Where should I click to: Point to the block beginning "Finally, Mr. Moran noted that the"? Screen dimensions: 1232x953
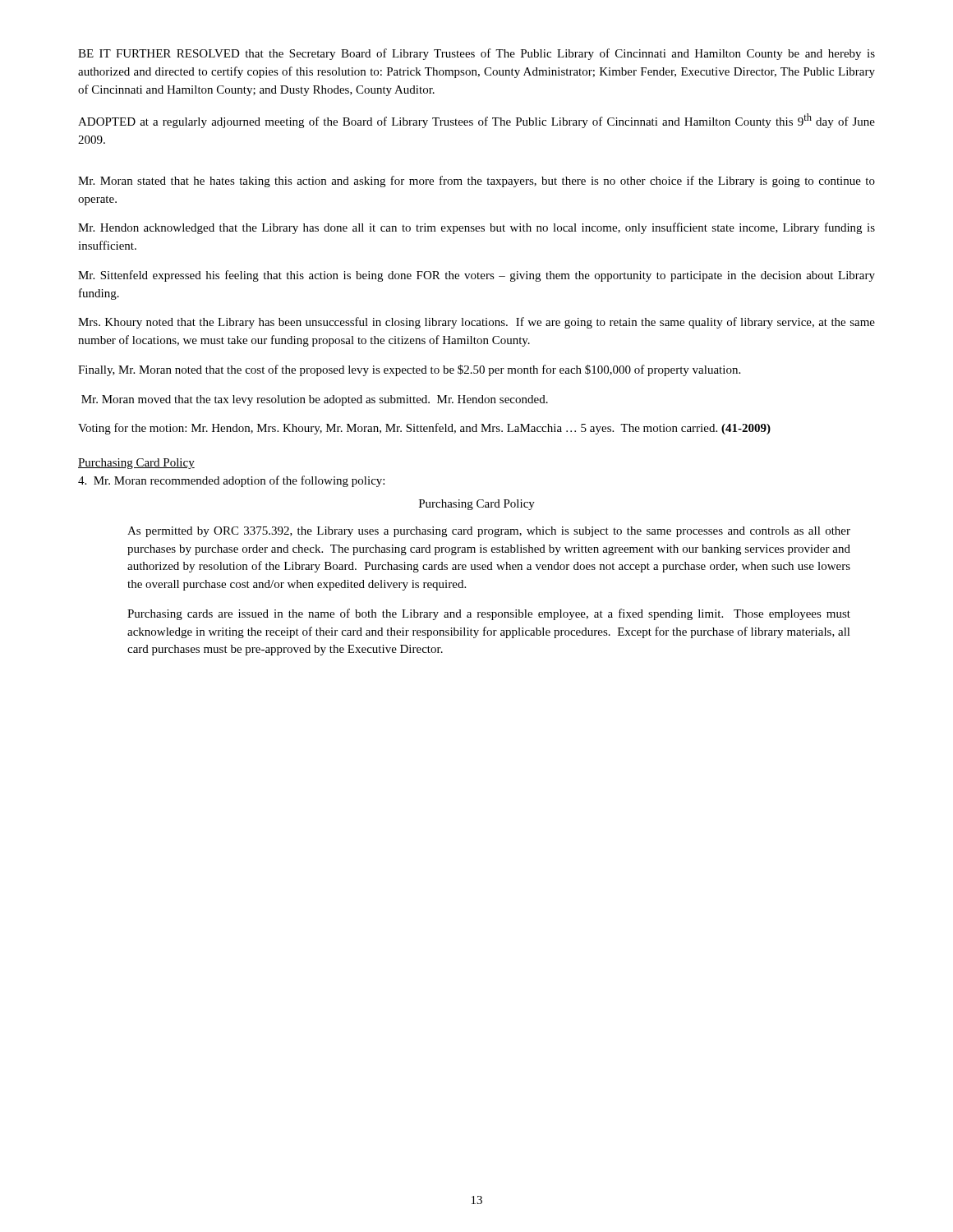(x=410, y=369)
